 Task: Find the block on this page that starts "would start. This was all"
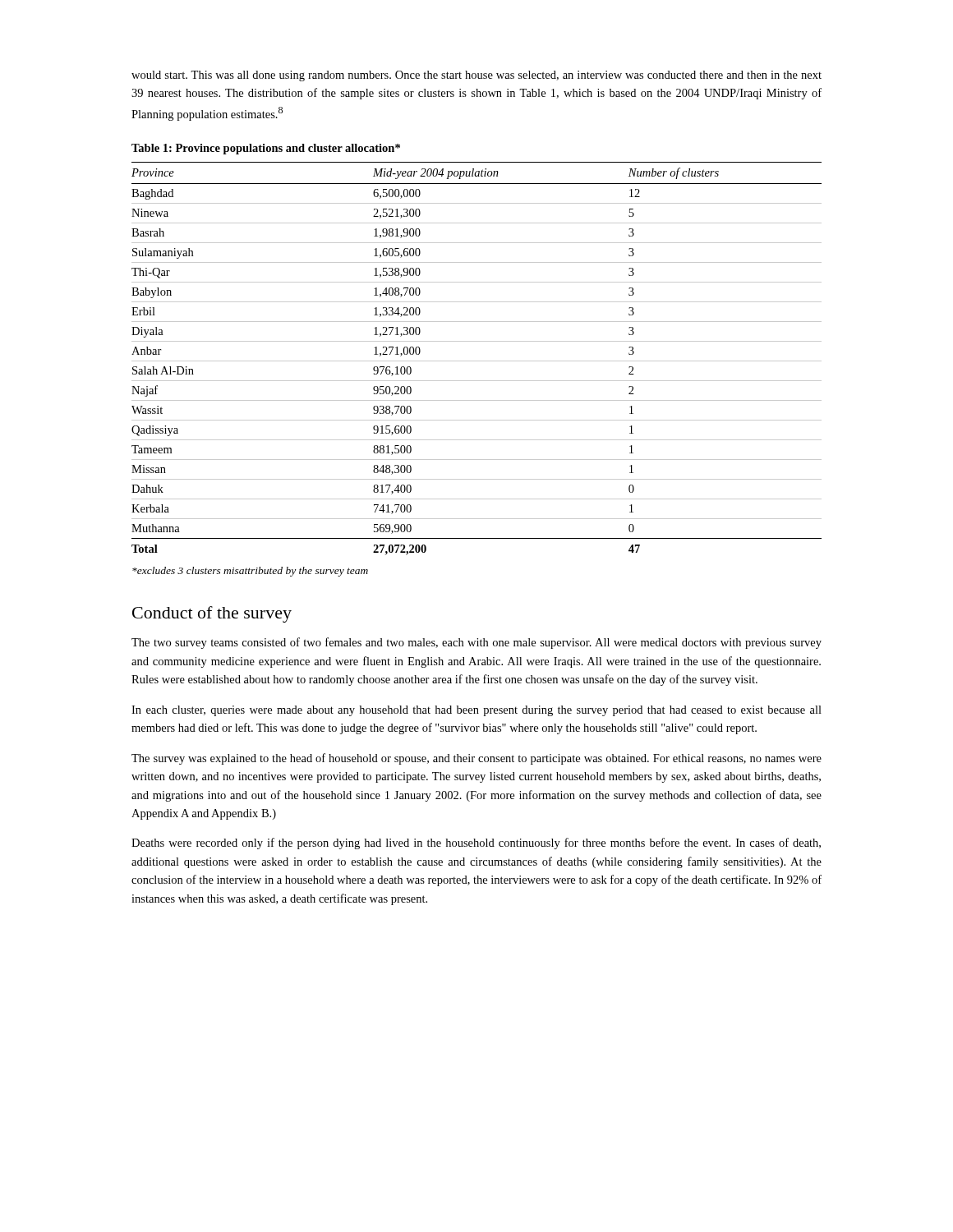coord(476,94)
